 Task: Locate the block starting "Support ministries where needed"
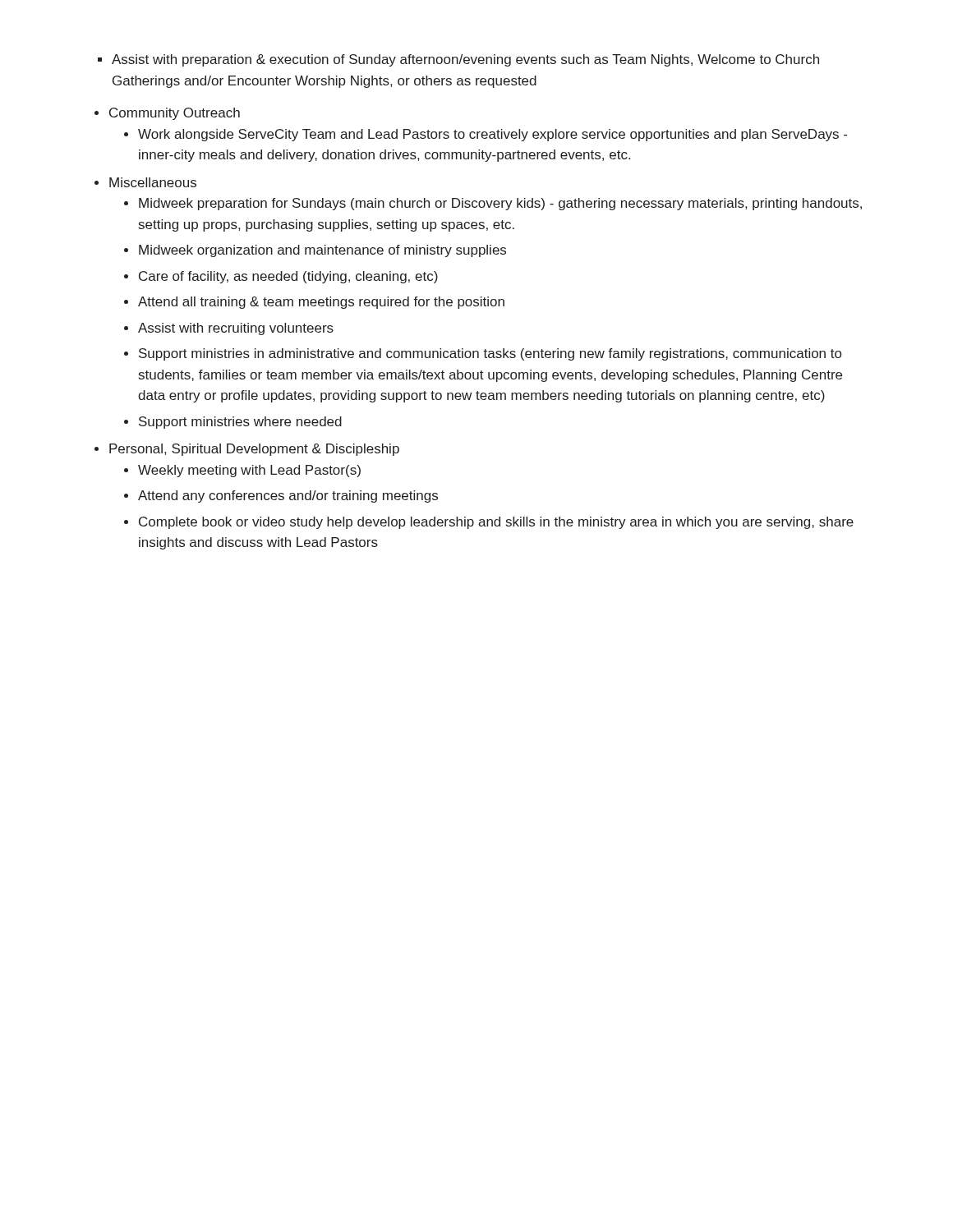[240, 423]
